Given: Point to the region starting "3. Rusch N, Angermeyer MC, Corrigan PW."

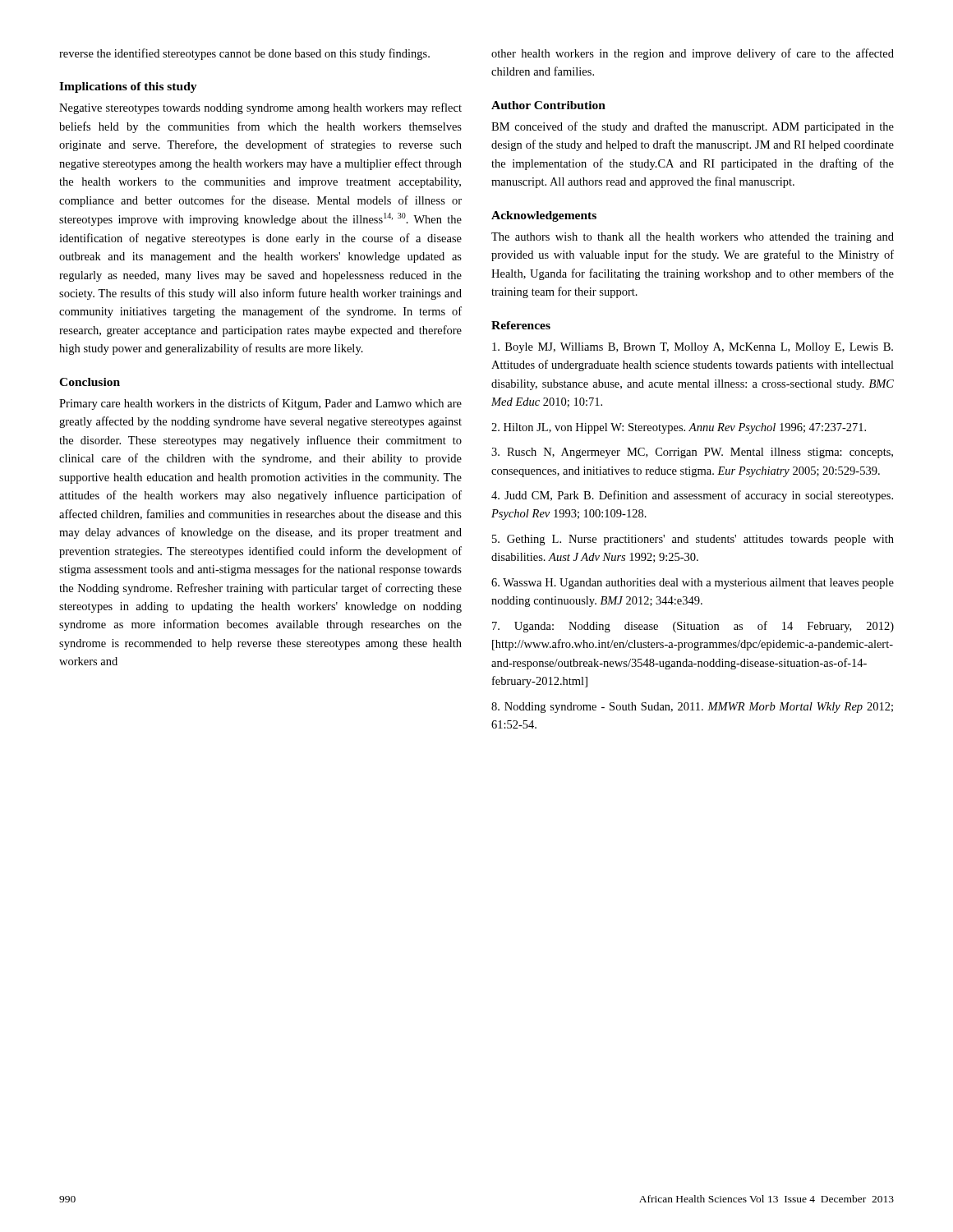Looking at the screenshot, I should point(693,461).
